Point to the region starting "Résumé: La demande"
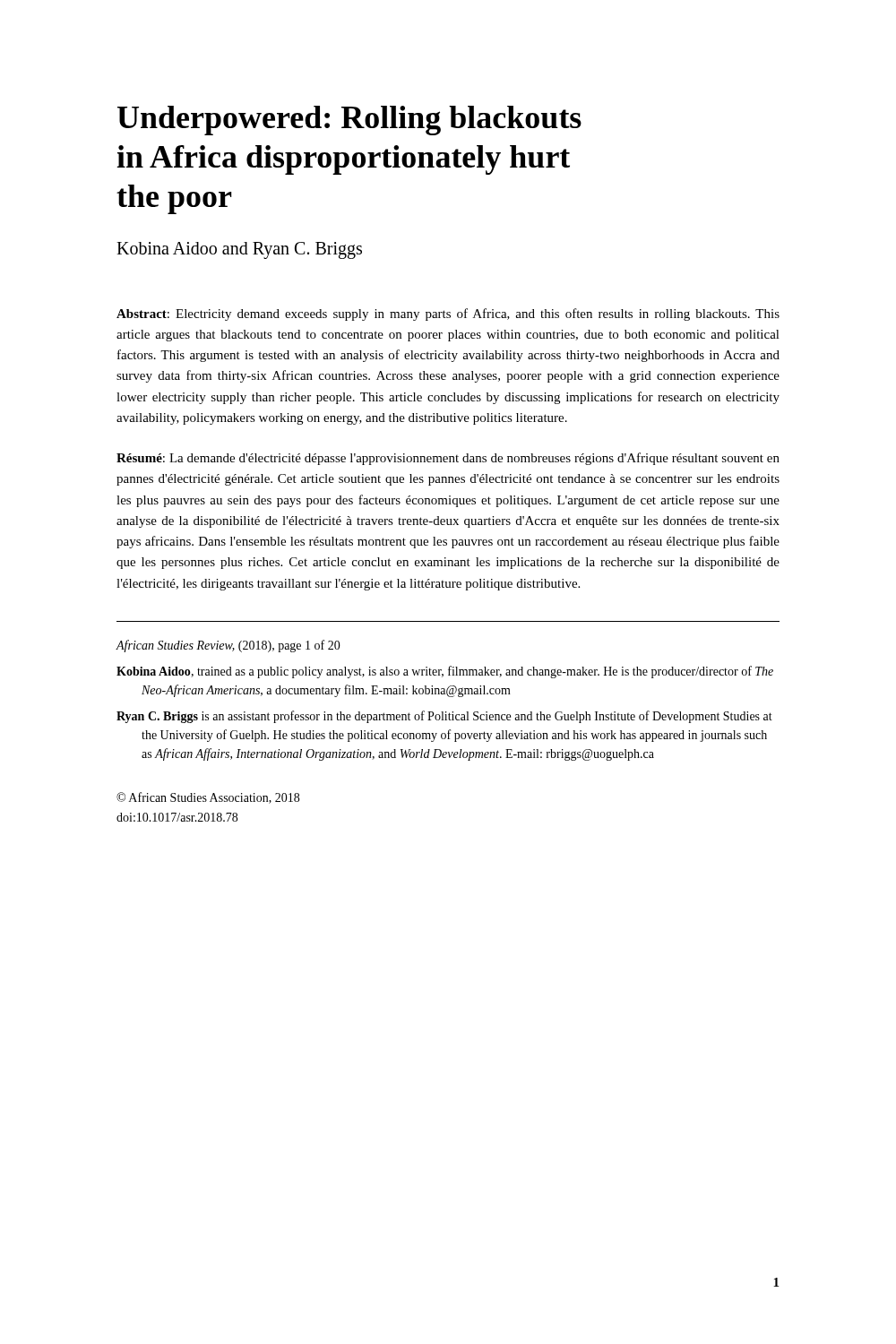Image resolution: width=896 pixels, height=1344 pixels. (448, 521)
